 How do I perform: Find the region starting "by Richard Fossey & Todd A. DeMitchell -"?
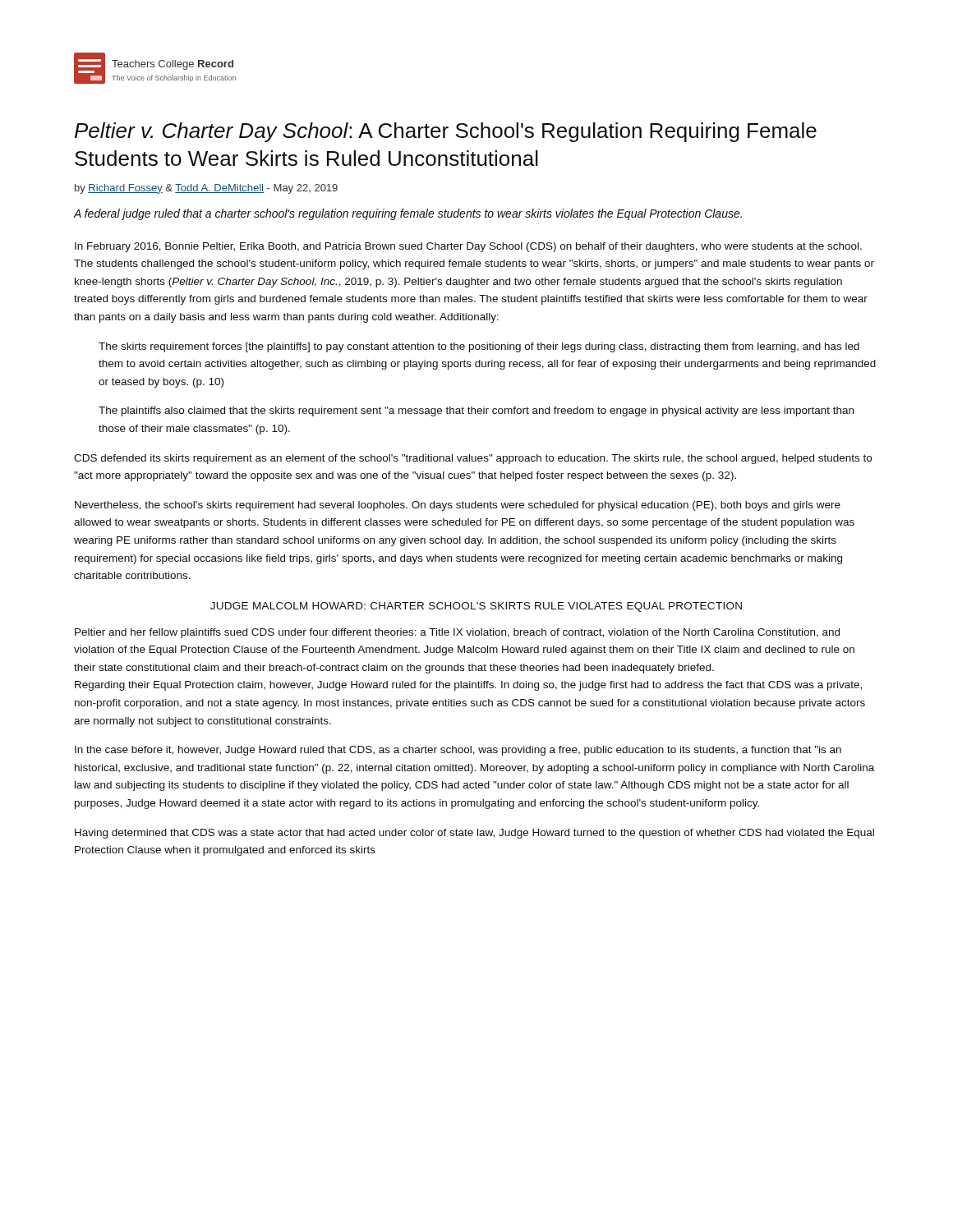click(x=206, y=187)
